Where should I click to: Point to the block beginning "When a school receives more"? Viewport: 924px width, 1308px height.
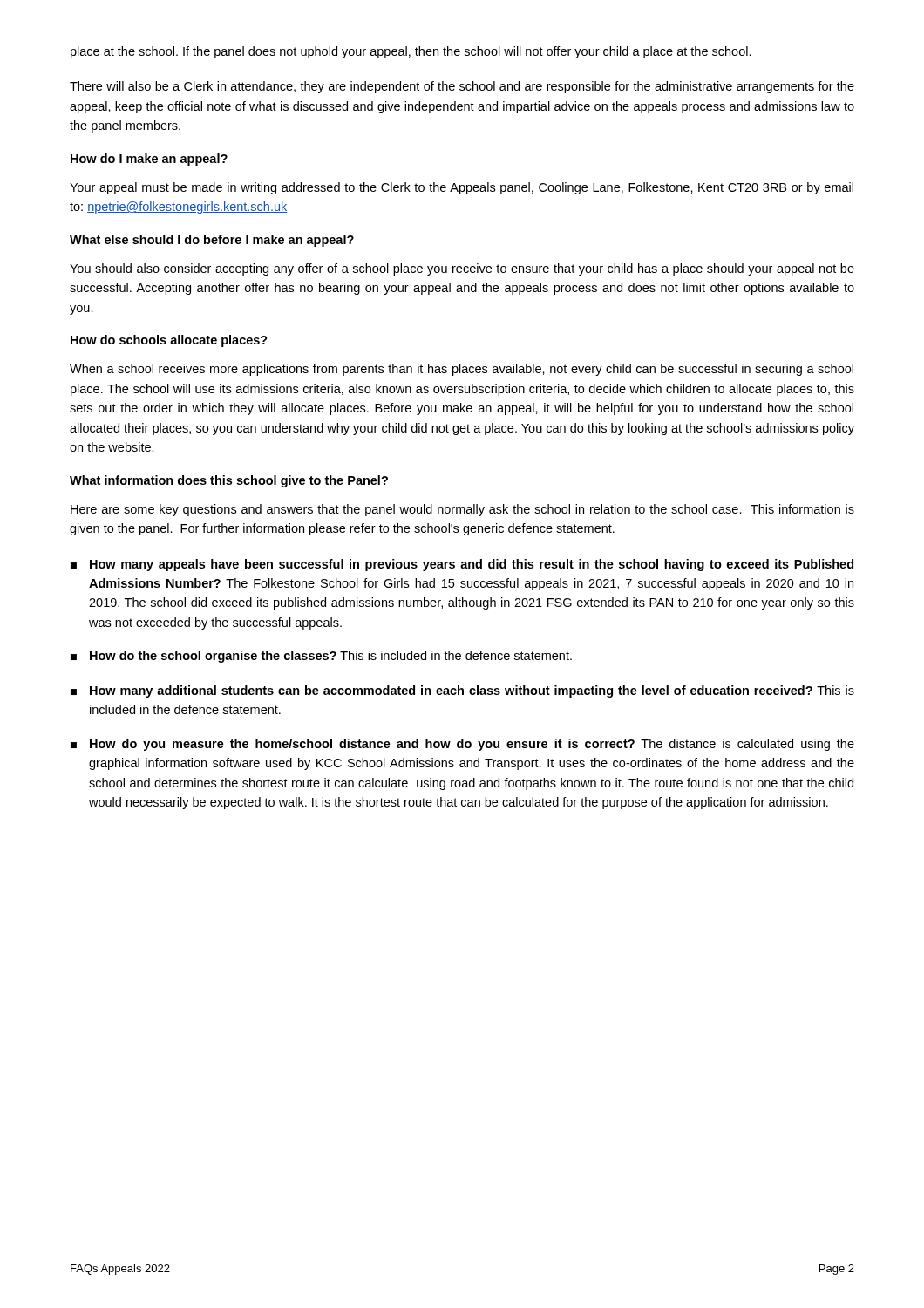click(x=462, y=408)
